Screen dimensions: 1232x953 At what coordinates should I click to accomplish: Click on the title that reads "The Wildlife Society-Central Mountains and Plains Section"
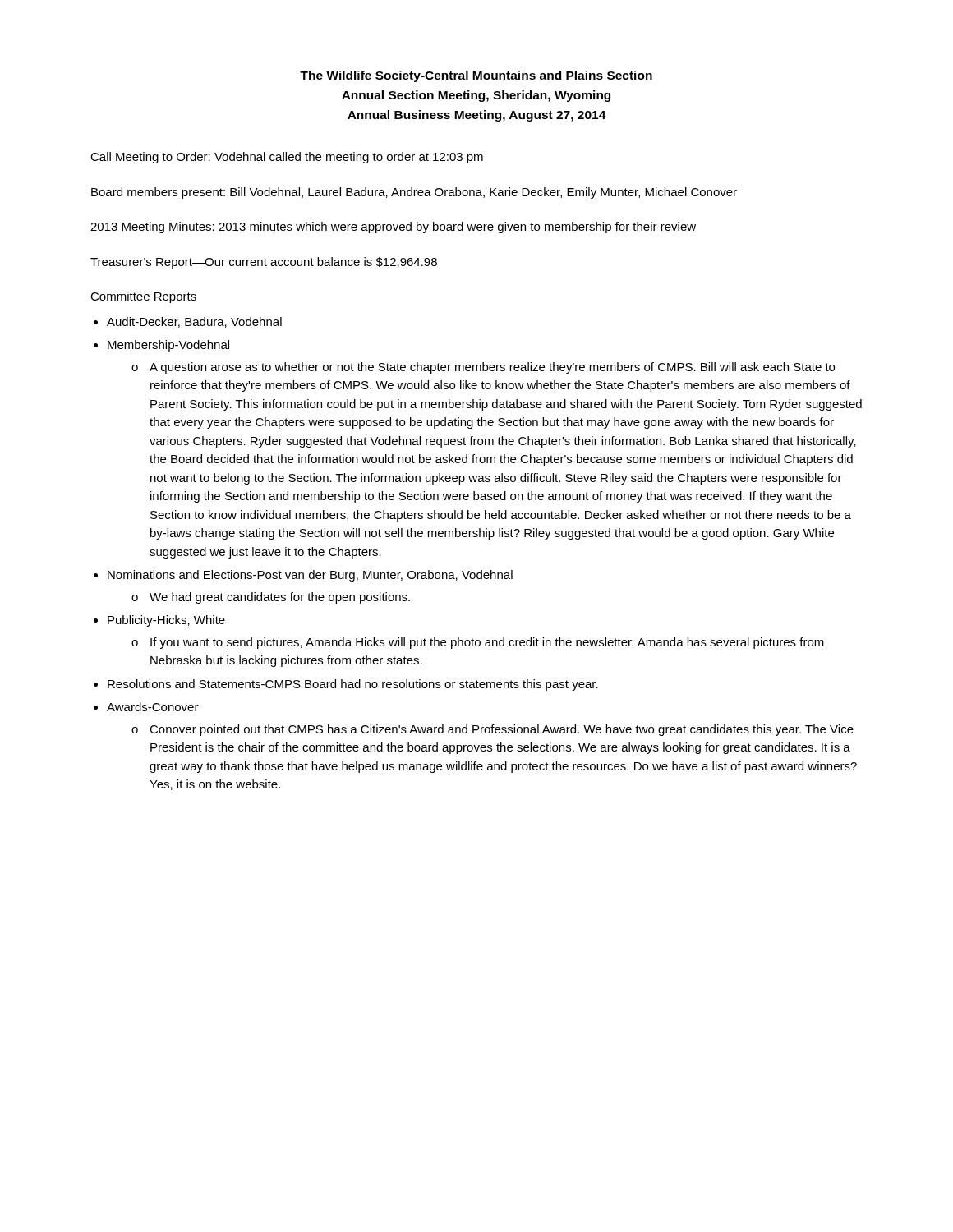pos(476,95)
